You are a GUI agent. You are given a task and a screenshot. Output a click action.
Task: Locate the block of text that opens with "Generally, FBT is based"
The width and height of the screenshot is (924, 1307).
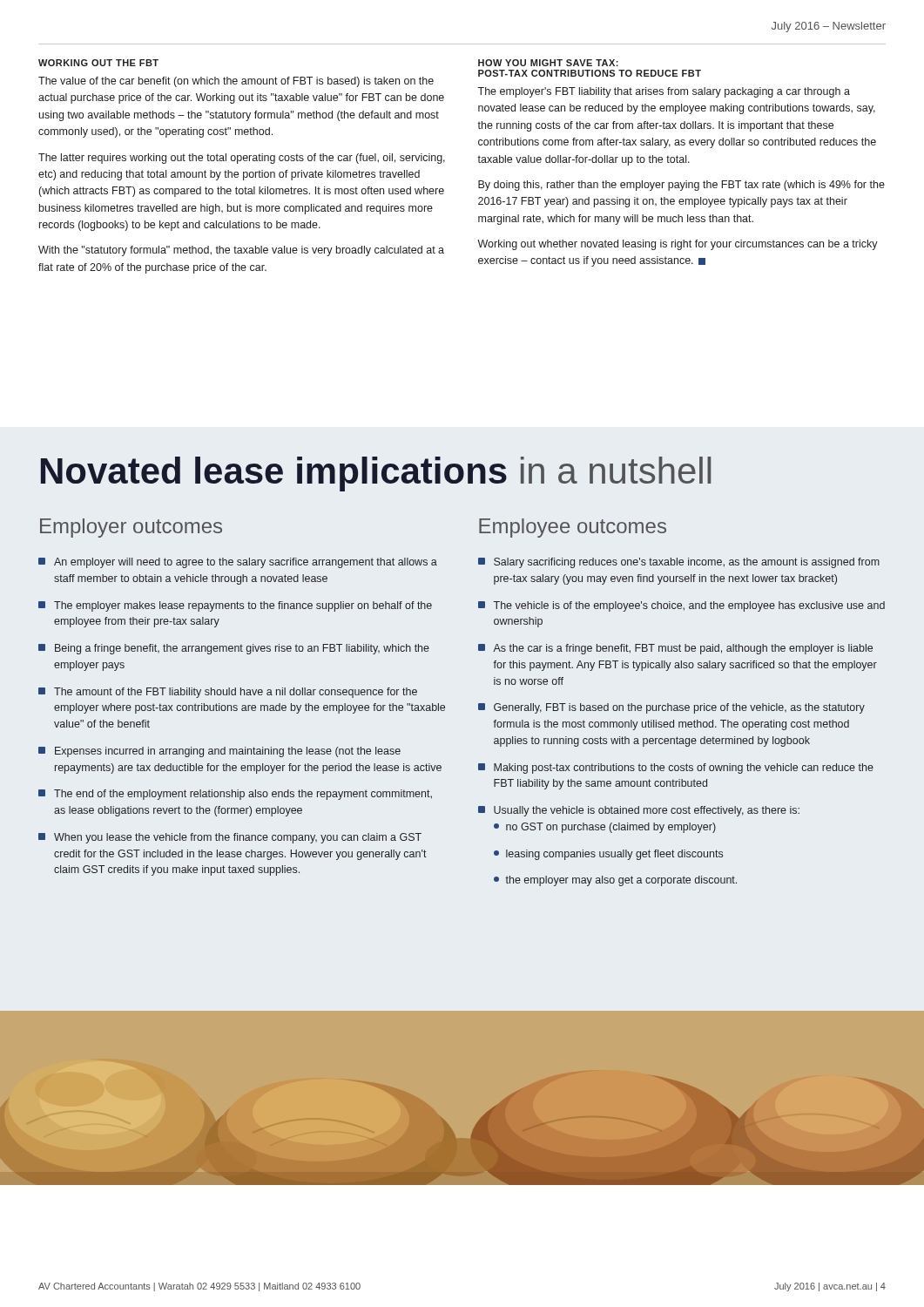(x=682, y=724)
